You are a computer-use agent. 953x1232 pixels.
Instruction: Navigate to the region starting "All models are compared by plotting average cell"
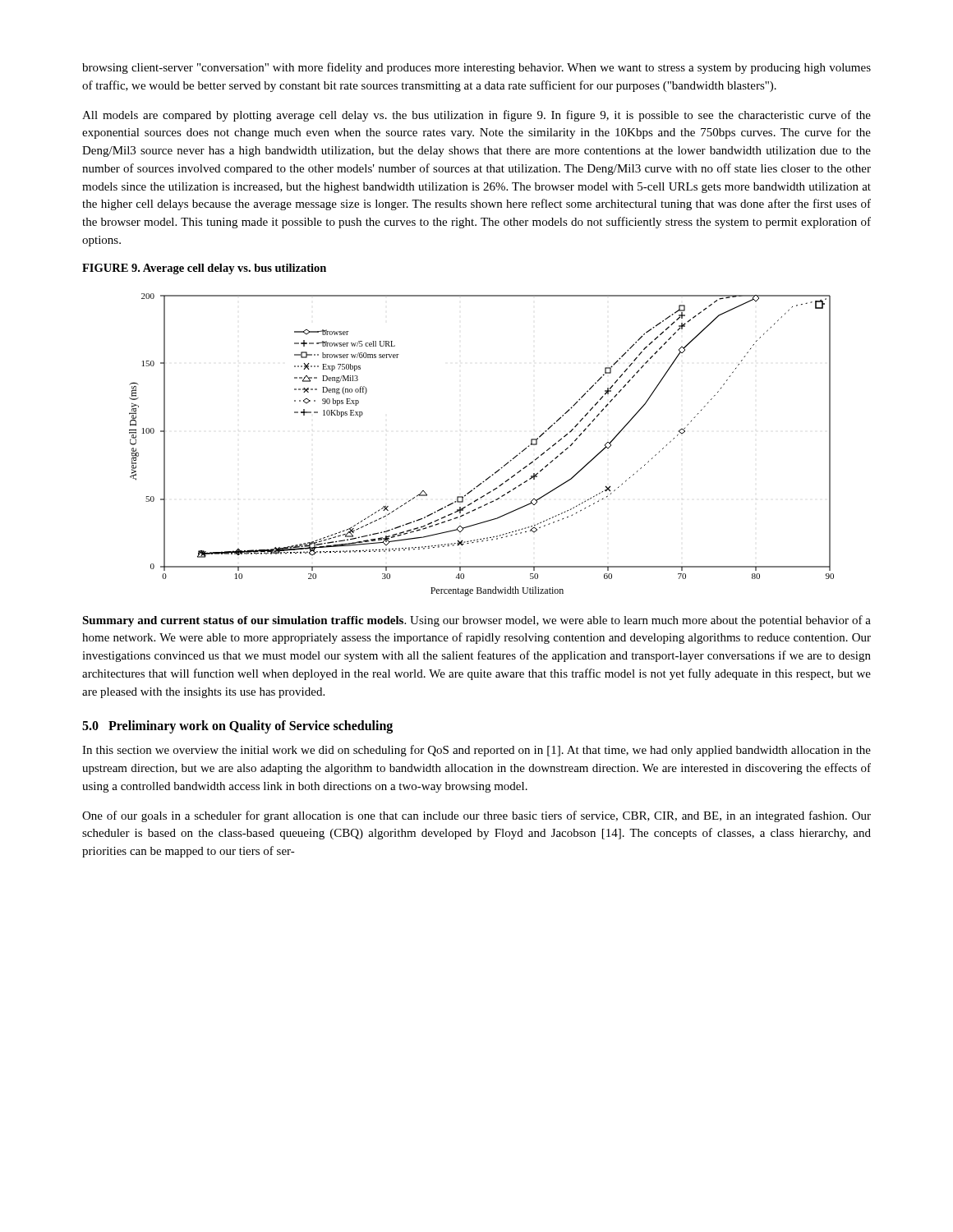point(476,177)
